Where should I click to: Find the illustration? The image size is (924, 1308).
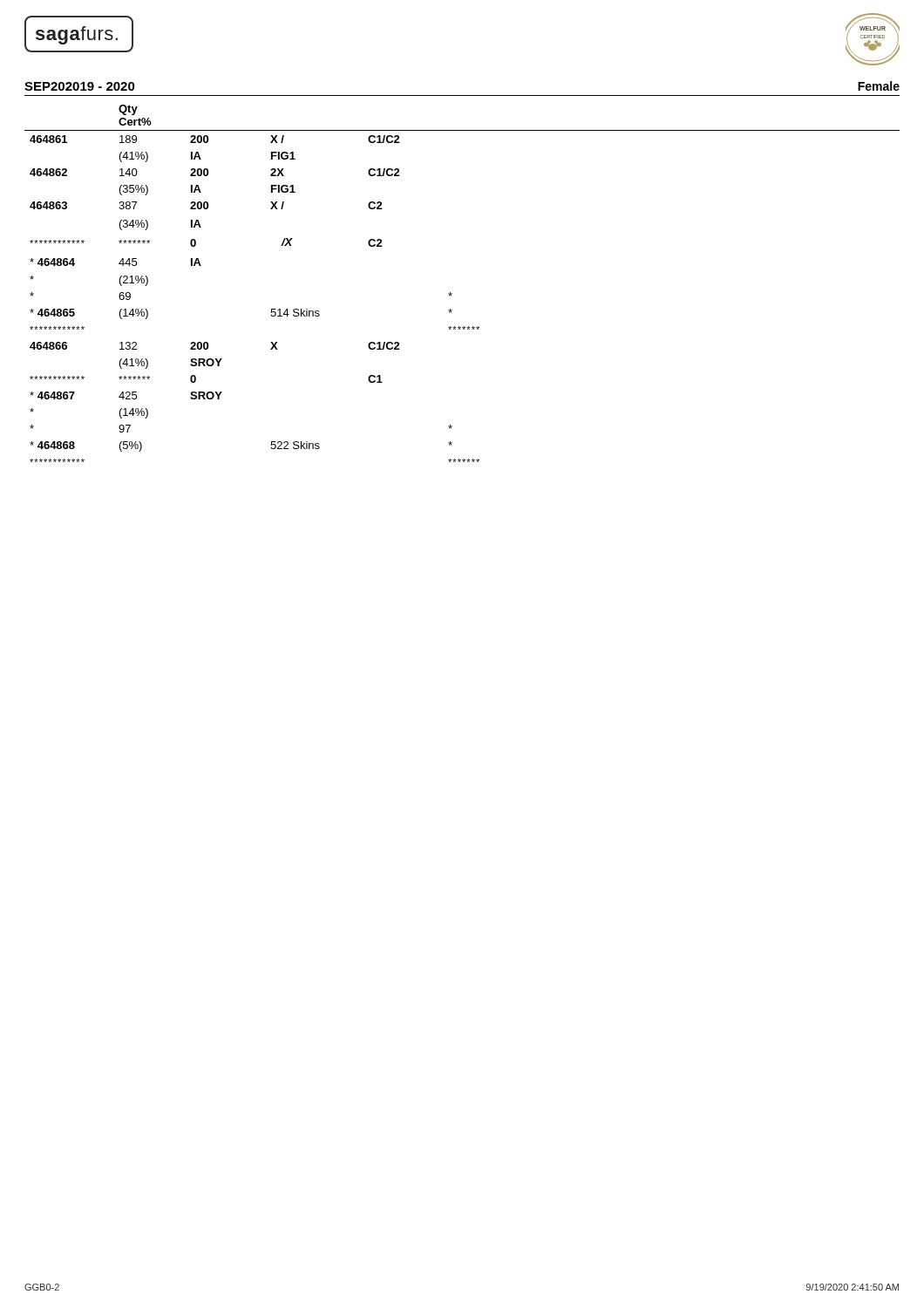[x=873, y=41]
